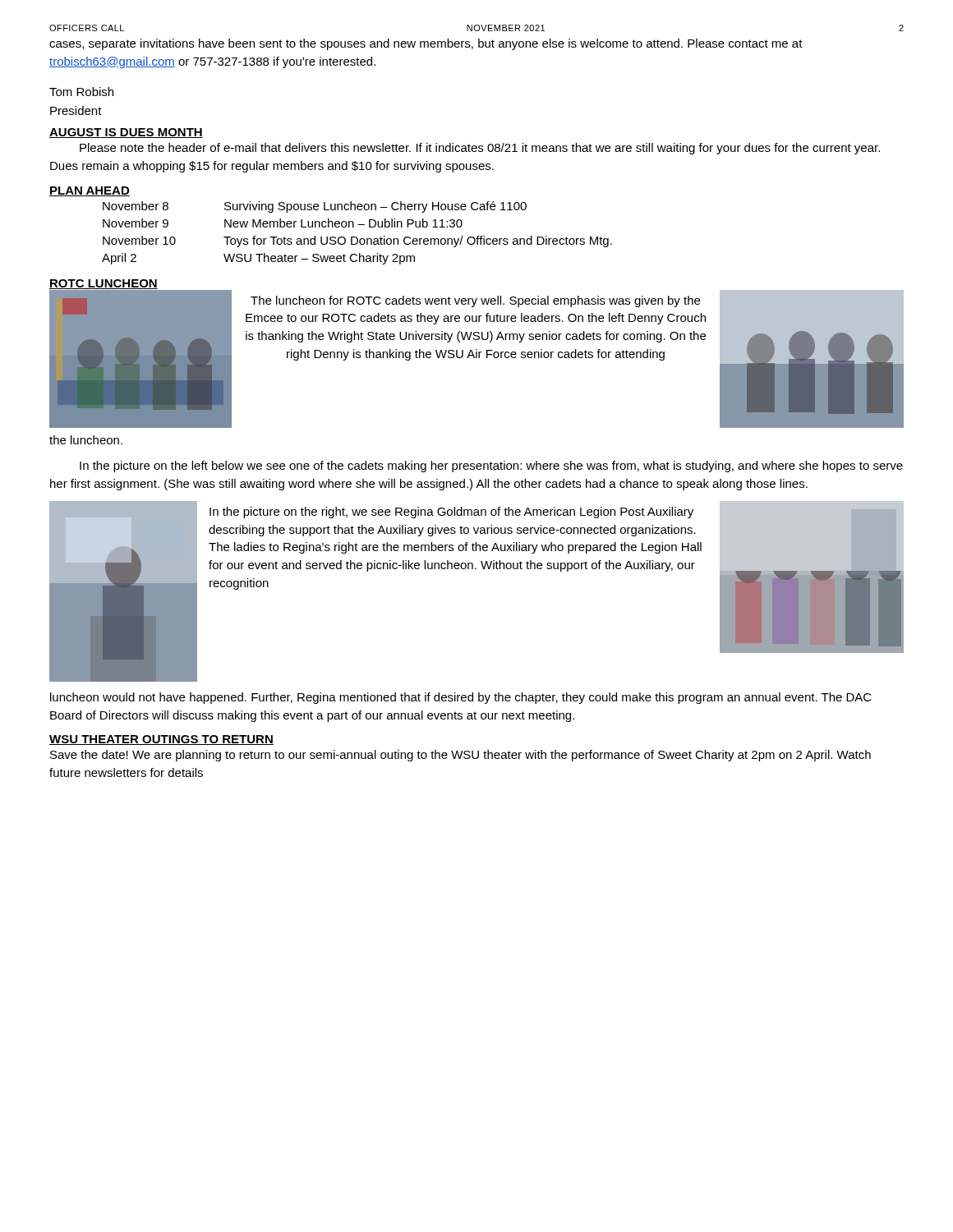The width and height of the screenshot is (953, 1232).
Task: Find the text block that reads "luncheon would not have happened."
Action: [x=461, y=706]
